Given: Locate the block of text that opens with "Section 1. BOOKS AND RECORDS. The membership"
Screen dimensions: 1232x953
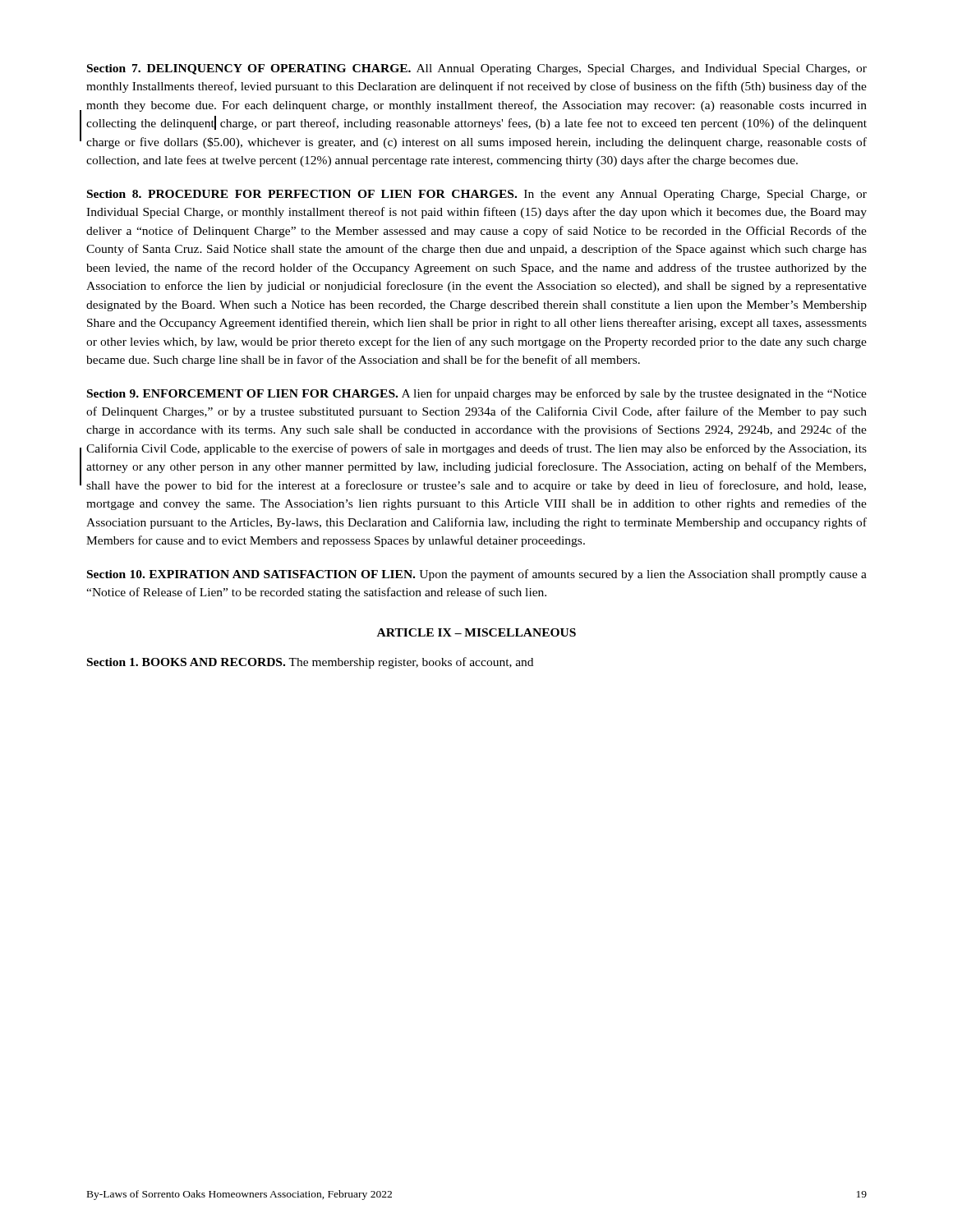Looking at the screenshot, I should (476, 662).
